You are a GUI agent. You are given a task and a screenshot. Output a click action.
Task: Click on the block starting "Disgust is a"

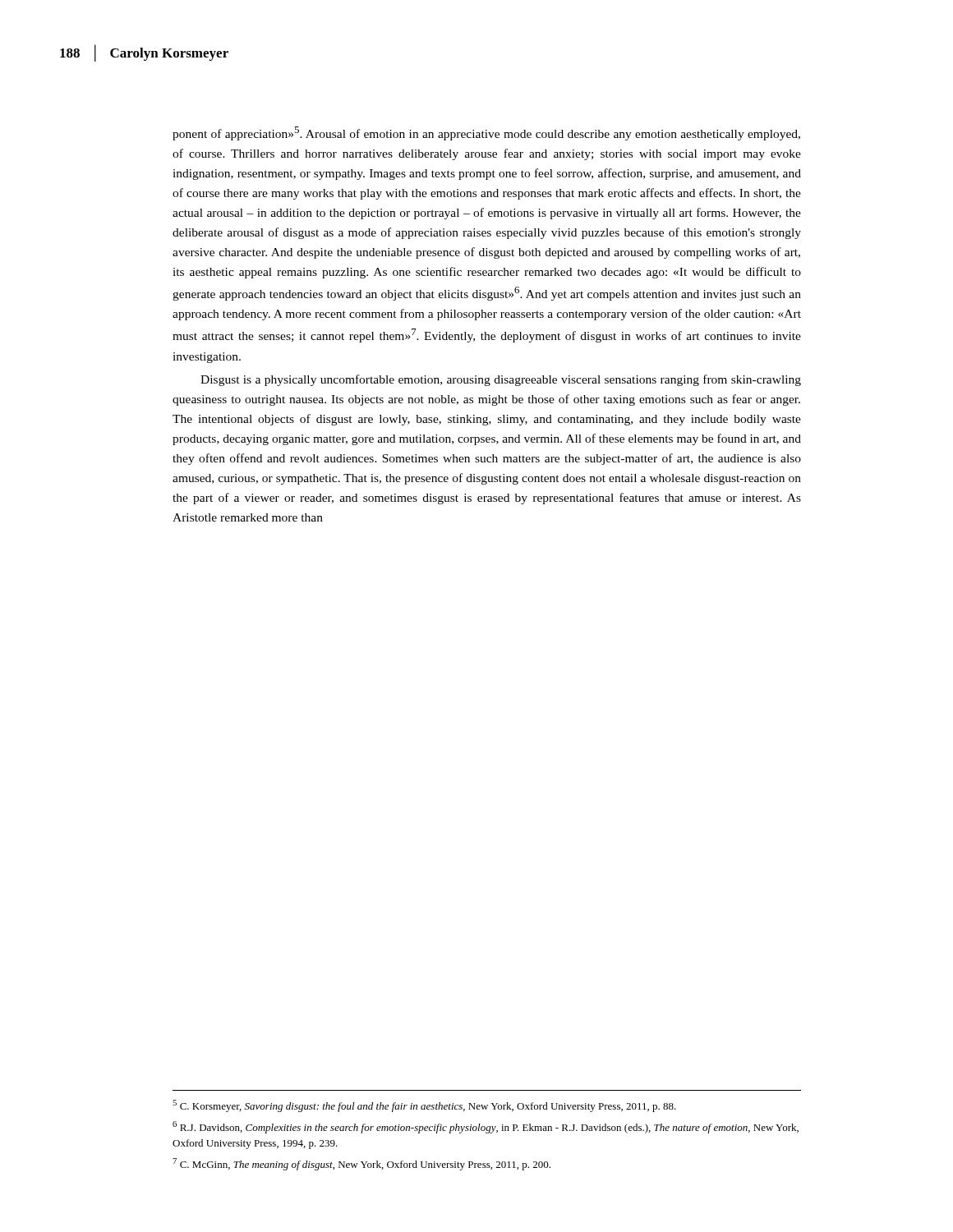tap(487, 448)
